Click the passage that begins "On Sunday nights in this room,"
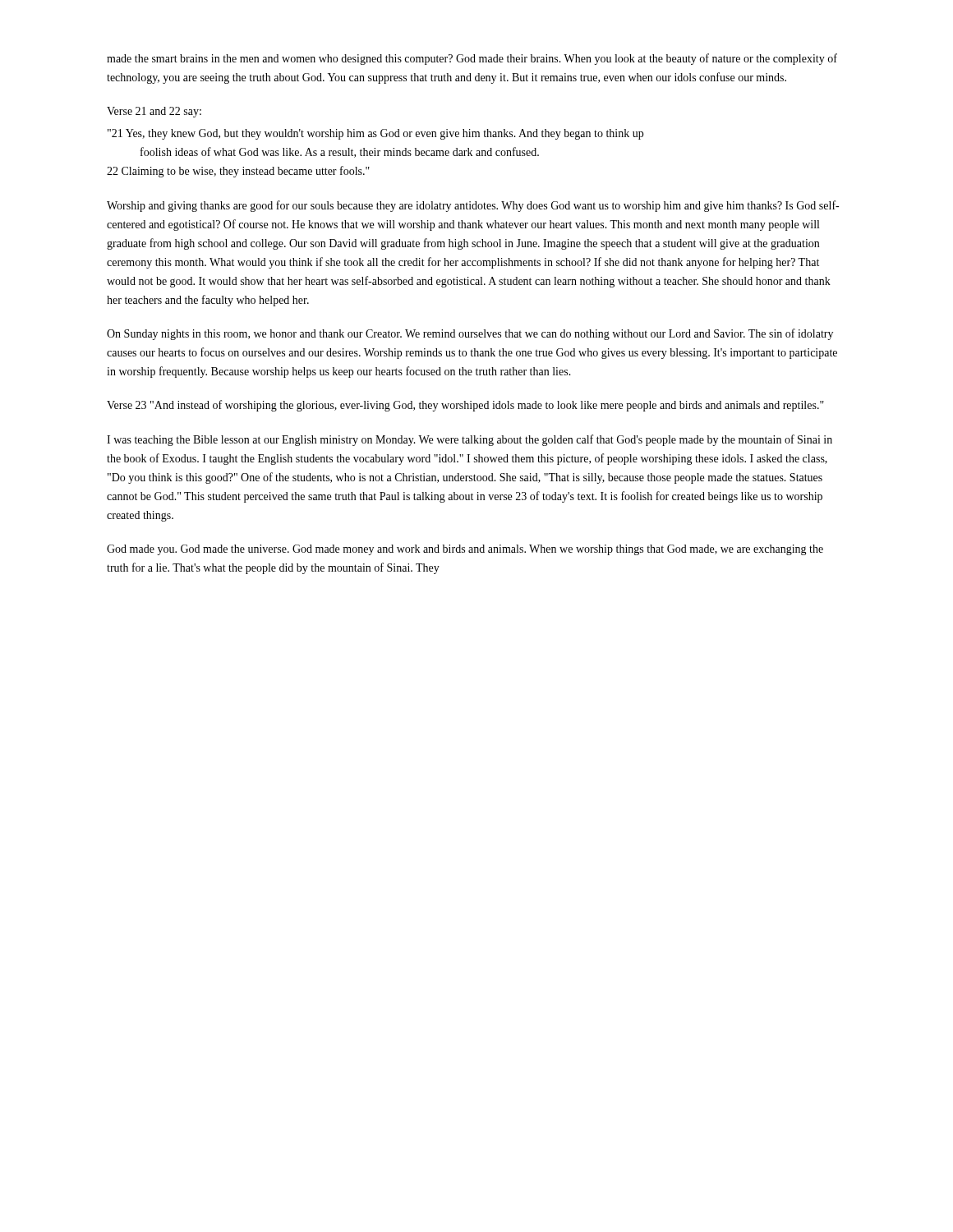953x1232 pixels. click(x=472, y=353)
